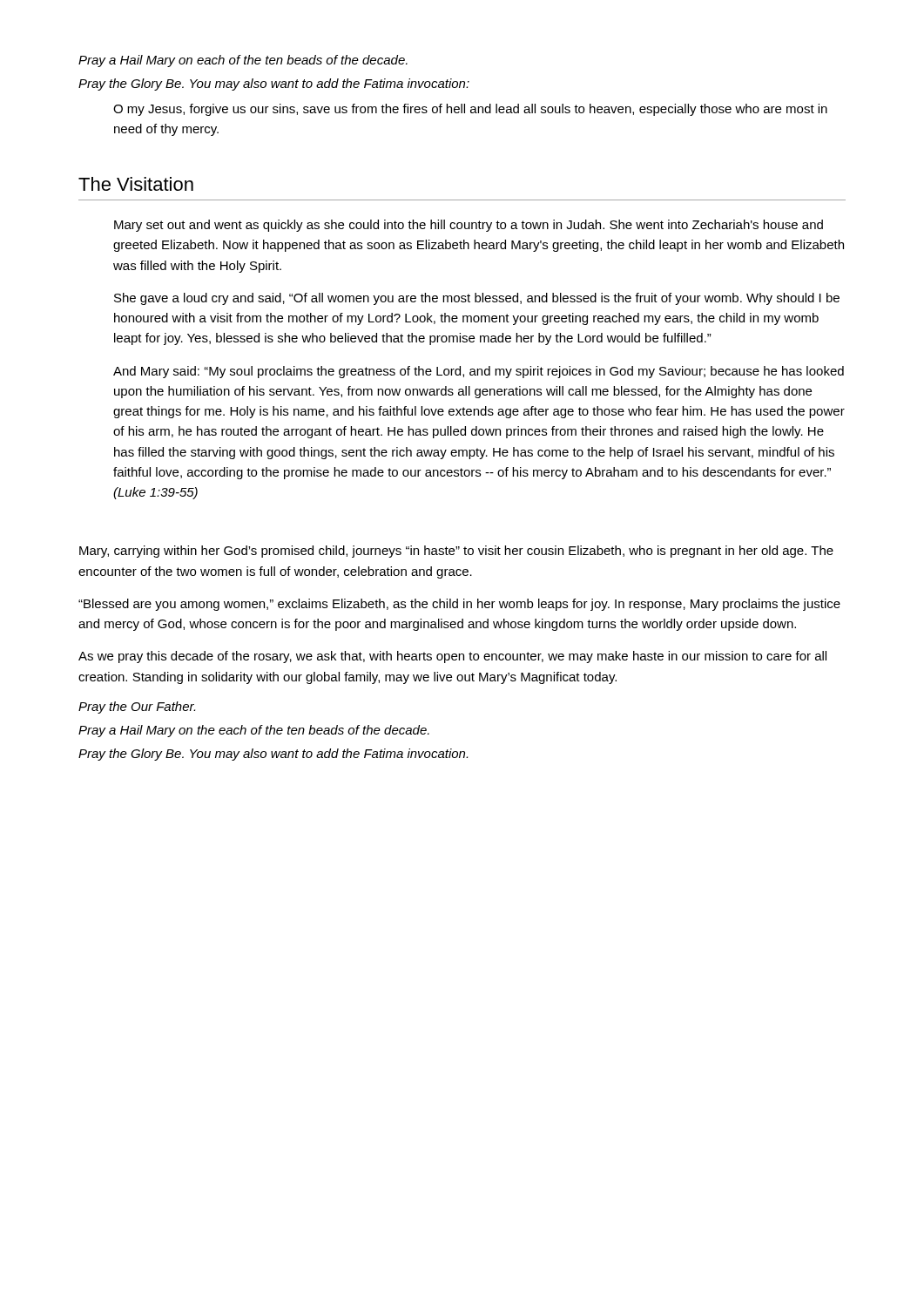924x1307 pixels.
Task: Select the text block that says "Mary, carrying within her God’s promised child,"
Action: coord(456,561)
